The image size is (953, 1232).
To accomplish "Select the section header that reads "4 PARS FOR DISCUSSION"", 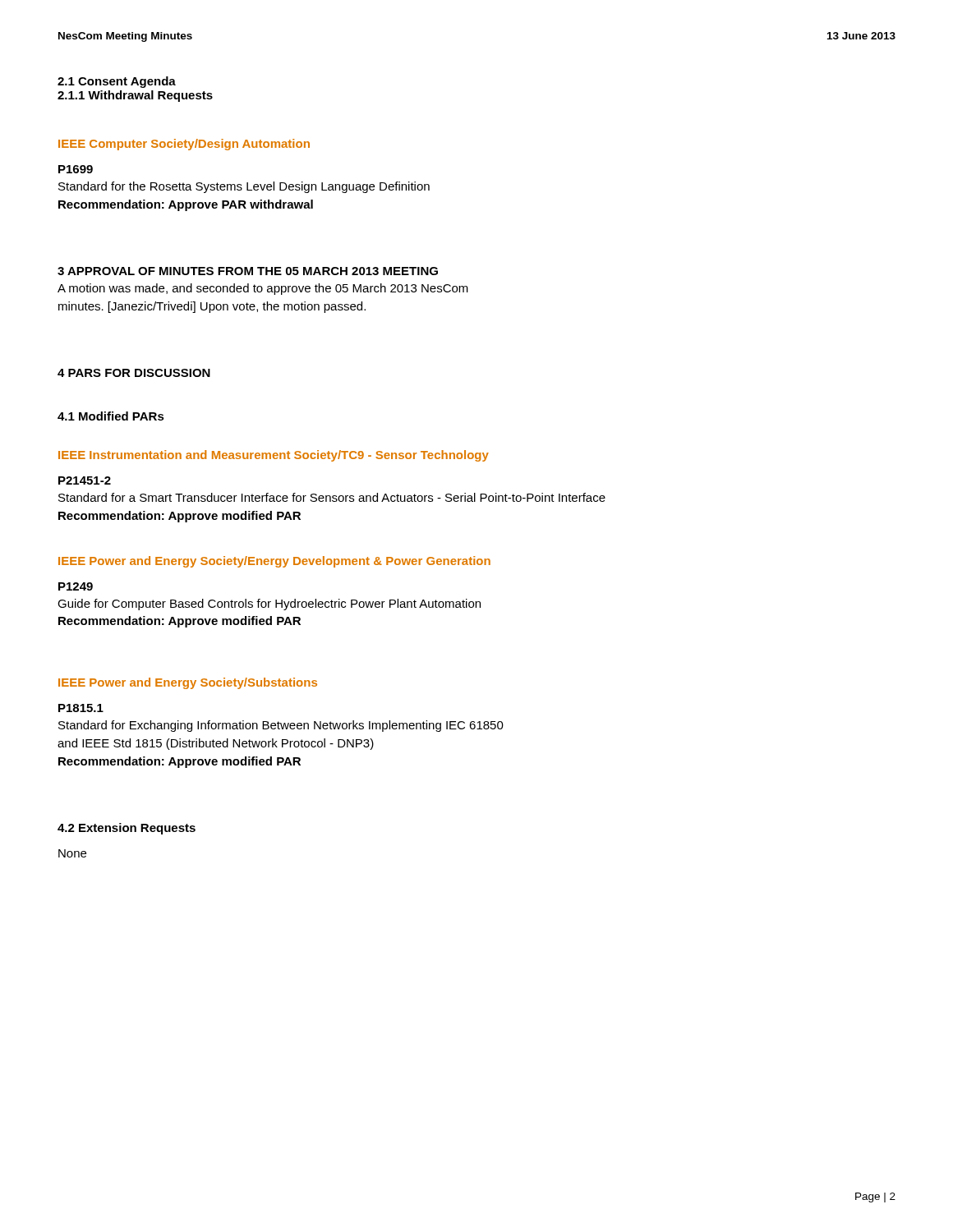I will [x=134, y=372].
